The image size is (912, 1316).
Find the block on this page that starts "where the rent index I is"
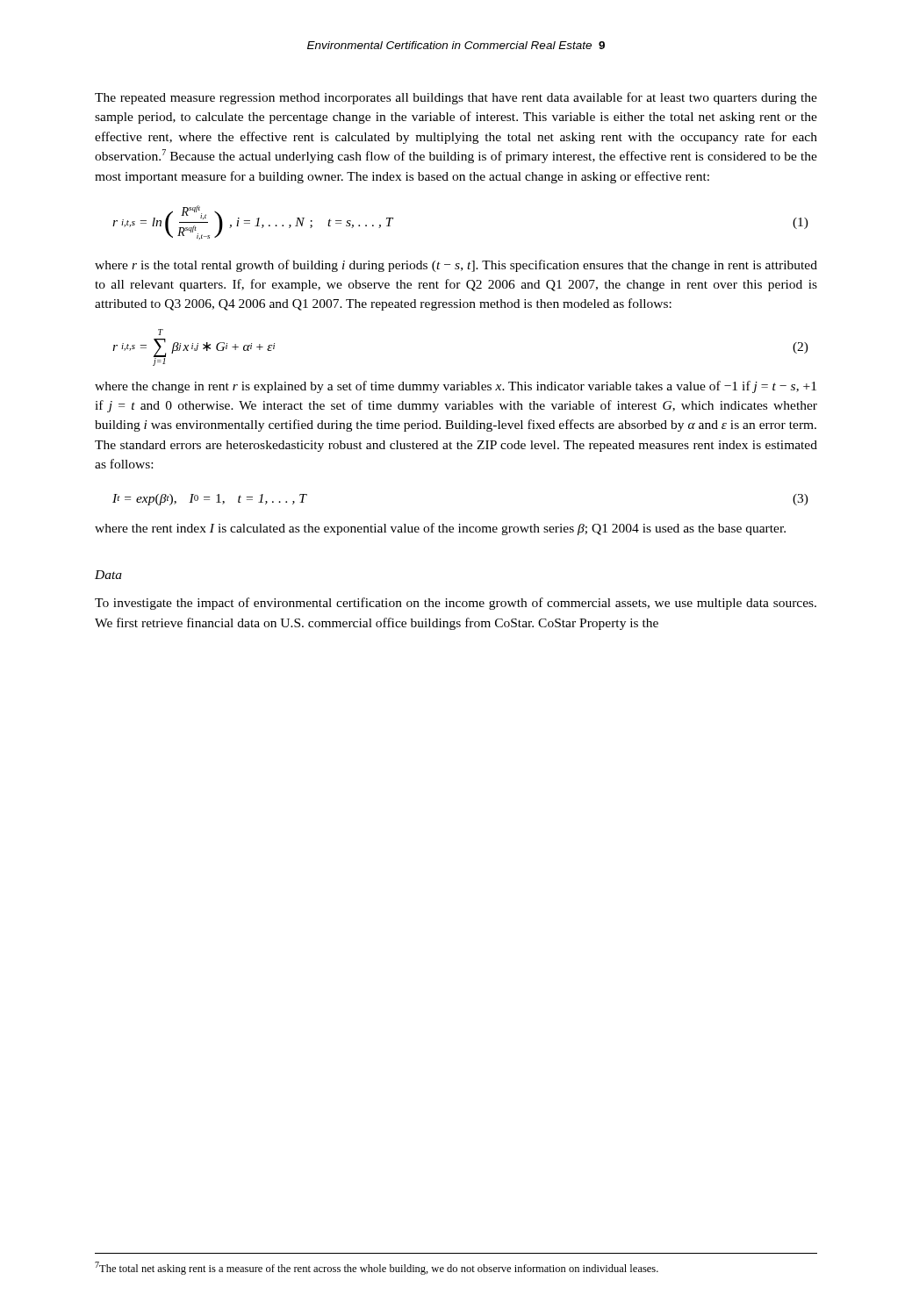441,528
